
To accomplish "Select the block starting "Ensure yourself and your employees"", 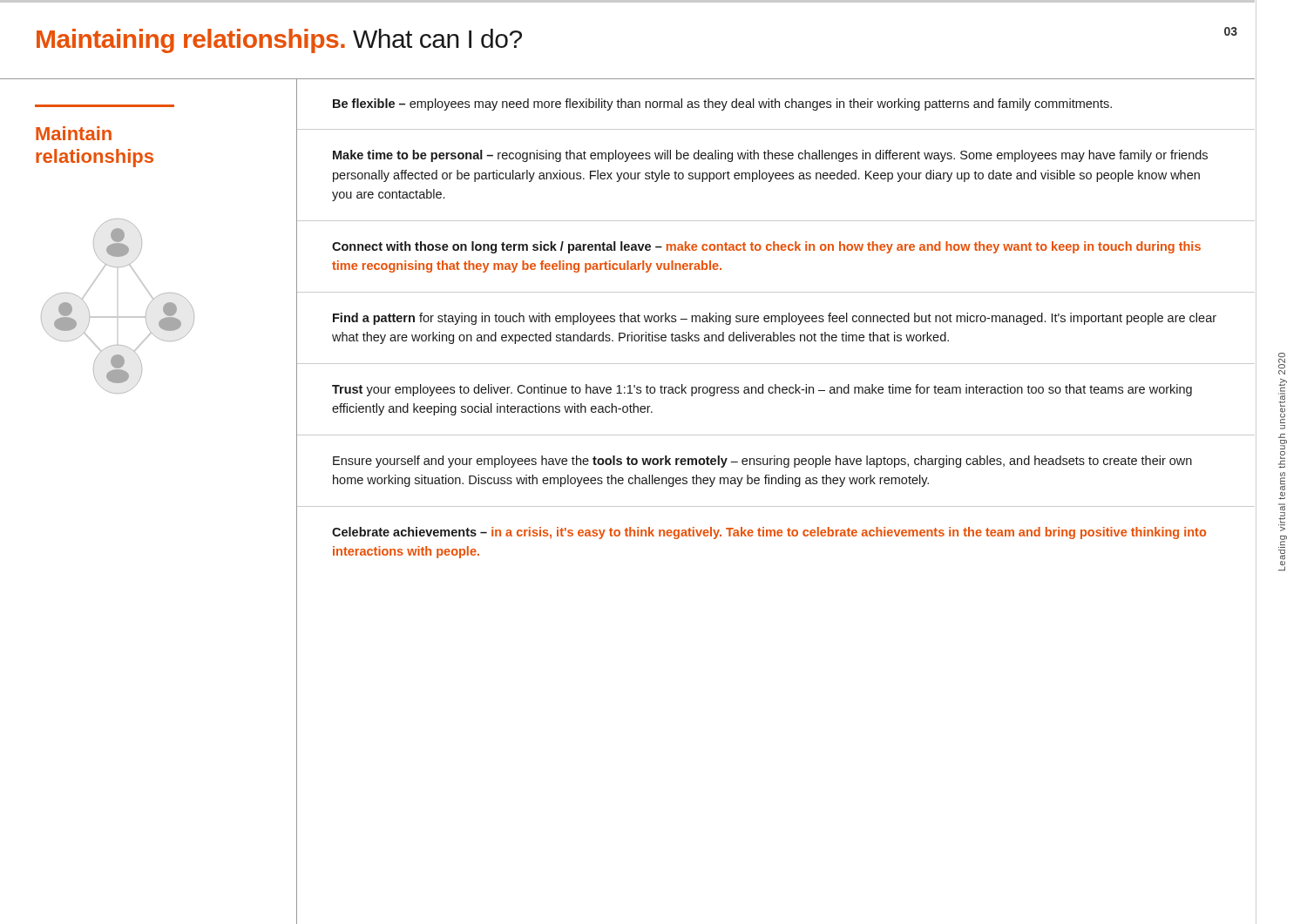I will coord(762,470).
